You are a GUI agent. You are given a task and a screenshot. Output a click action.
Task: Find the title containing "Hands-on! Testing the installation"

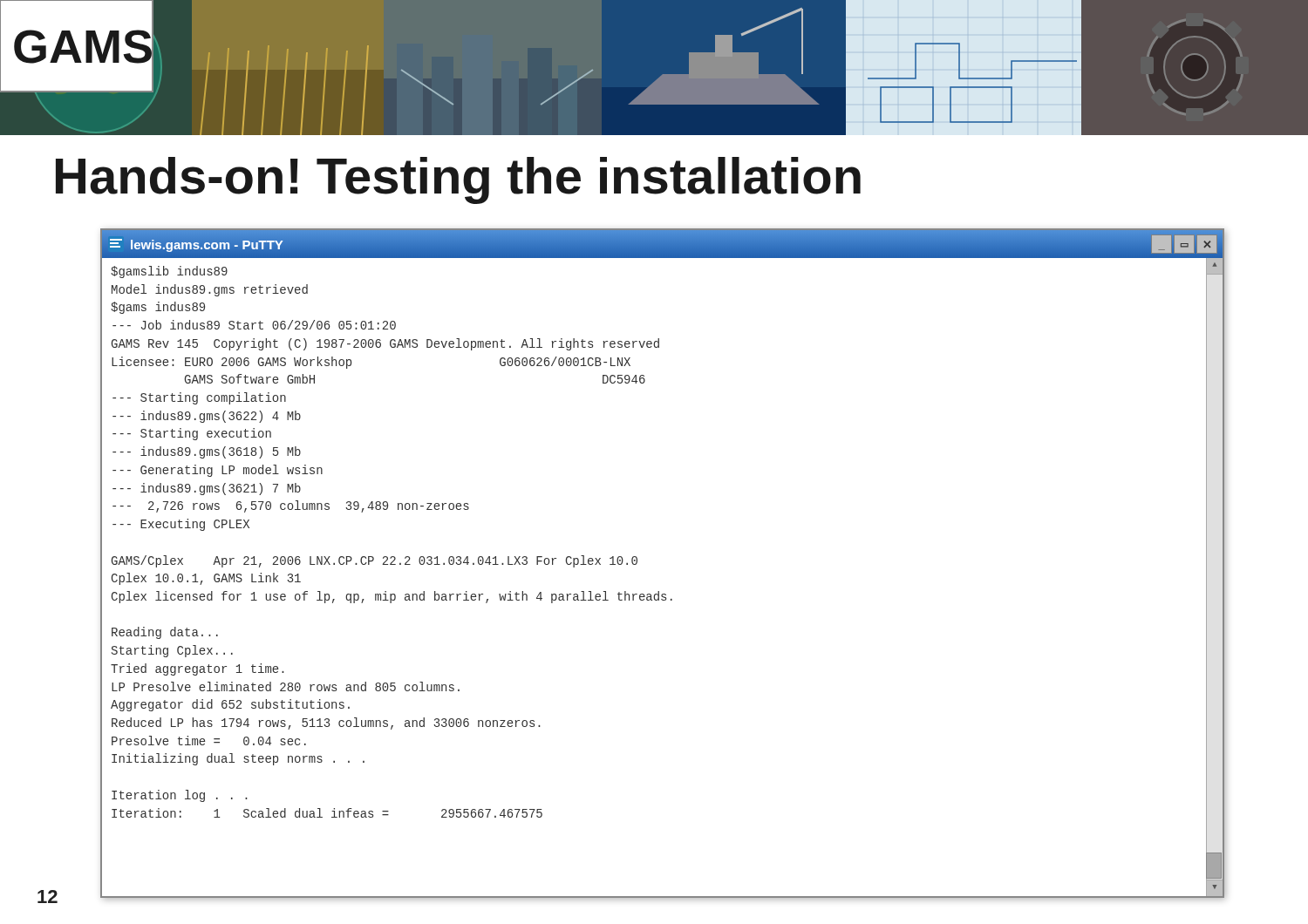pyautogui.click(x=458, y=176)
